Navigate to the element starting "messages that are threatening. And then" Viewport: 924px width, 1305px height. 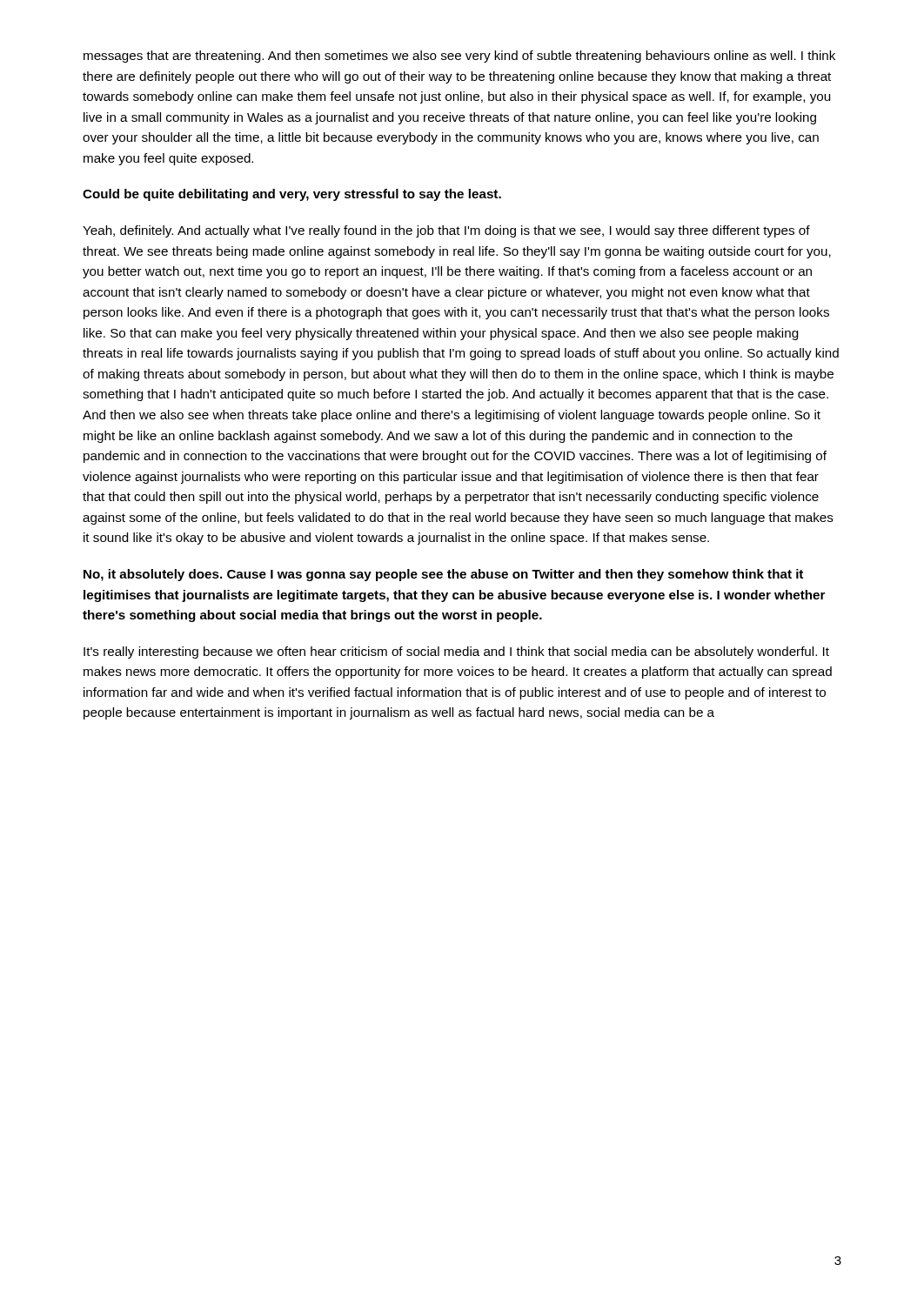pos(459,106)
